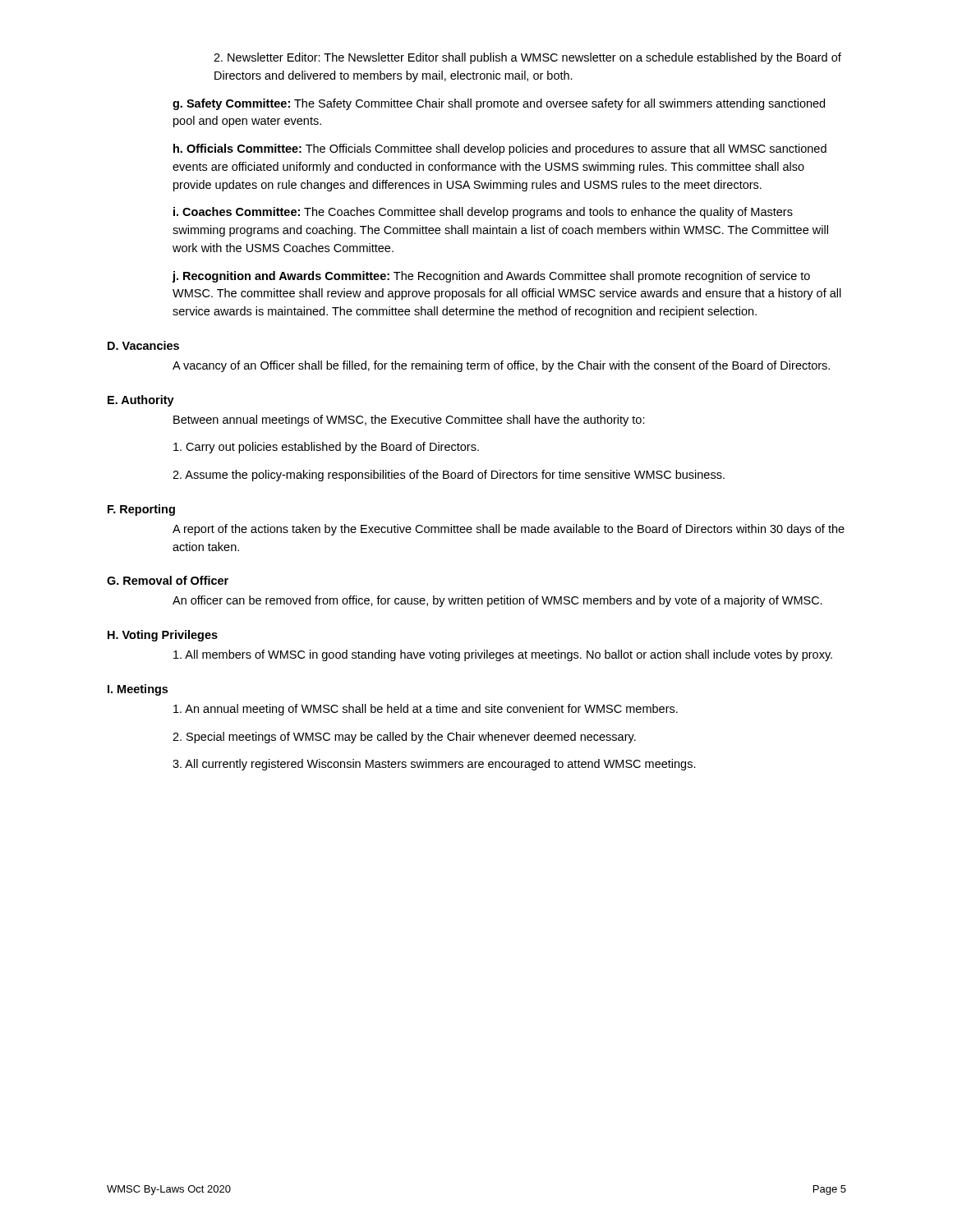This screenshot has height=1232, width=953.
Task: Click the passage that begins "i. Coaches Committee: The"
Action: pyautogui.click(x=509, y=231)
